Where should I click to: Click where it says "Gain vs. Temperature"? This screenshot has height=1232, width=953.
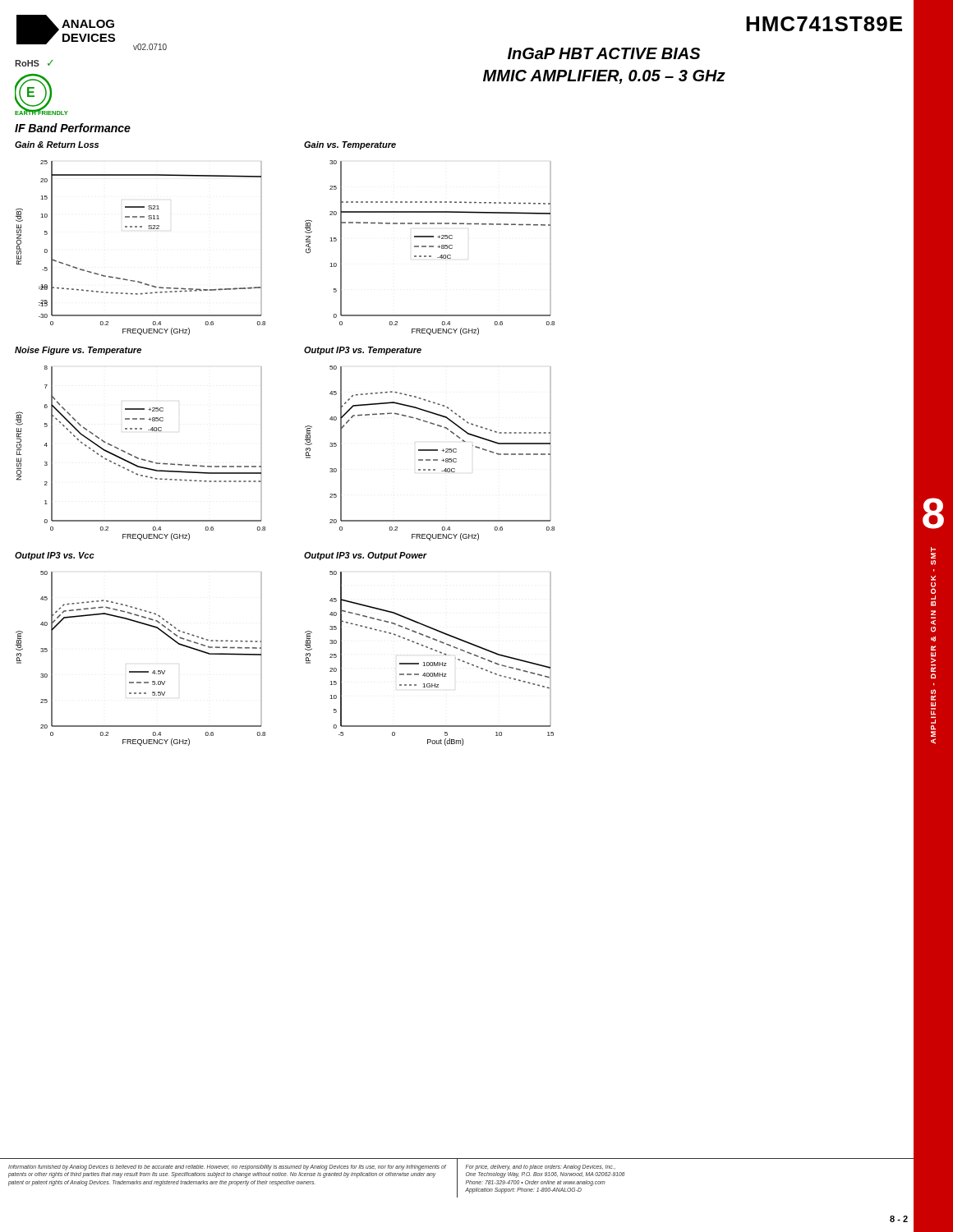(x=350, y=145)
